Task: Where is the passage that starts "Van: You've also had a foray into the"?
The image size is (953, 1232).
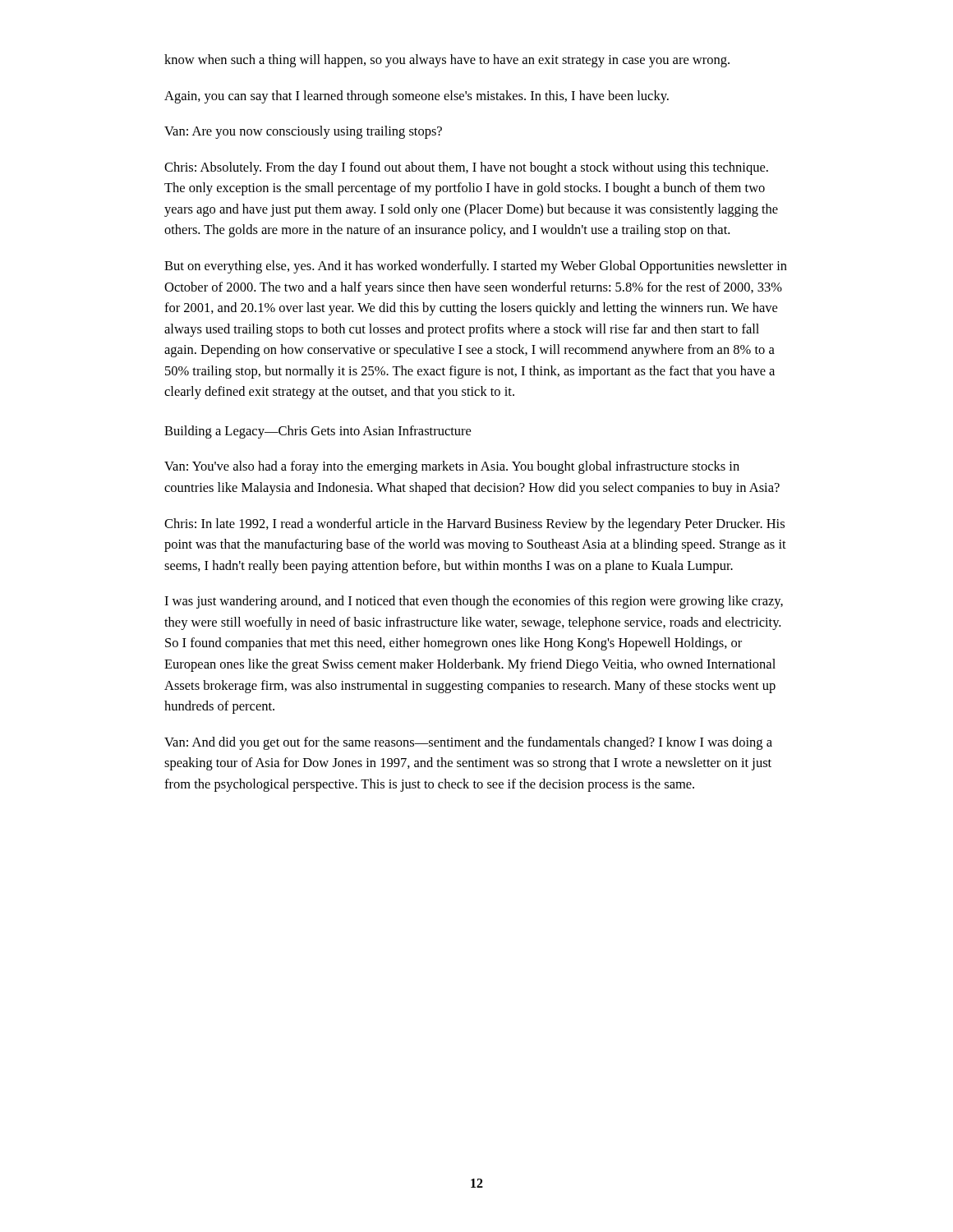Action: (x=472, y=477)
